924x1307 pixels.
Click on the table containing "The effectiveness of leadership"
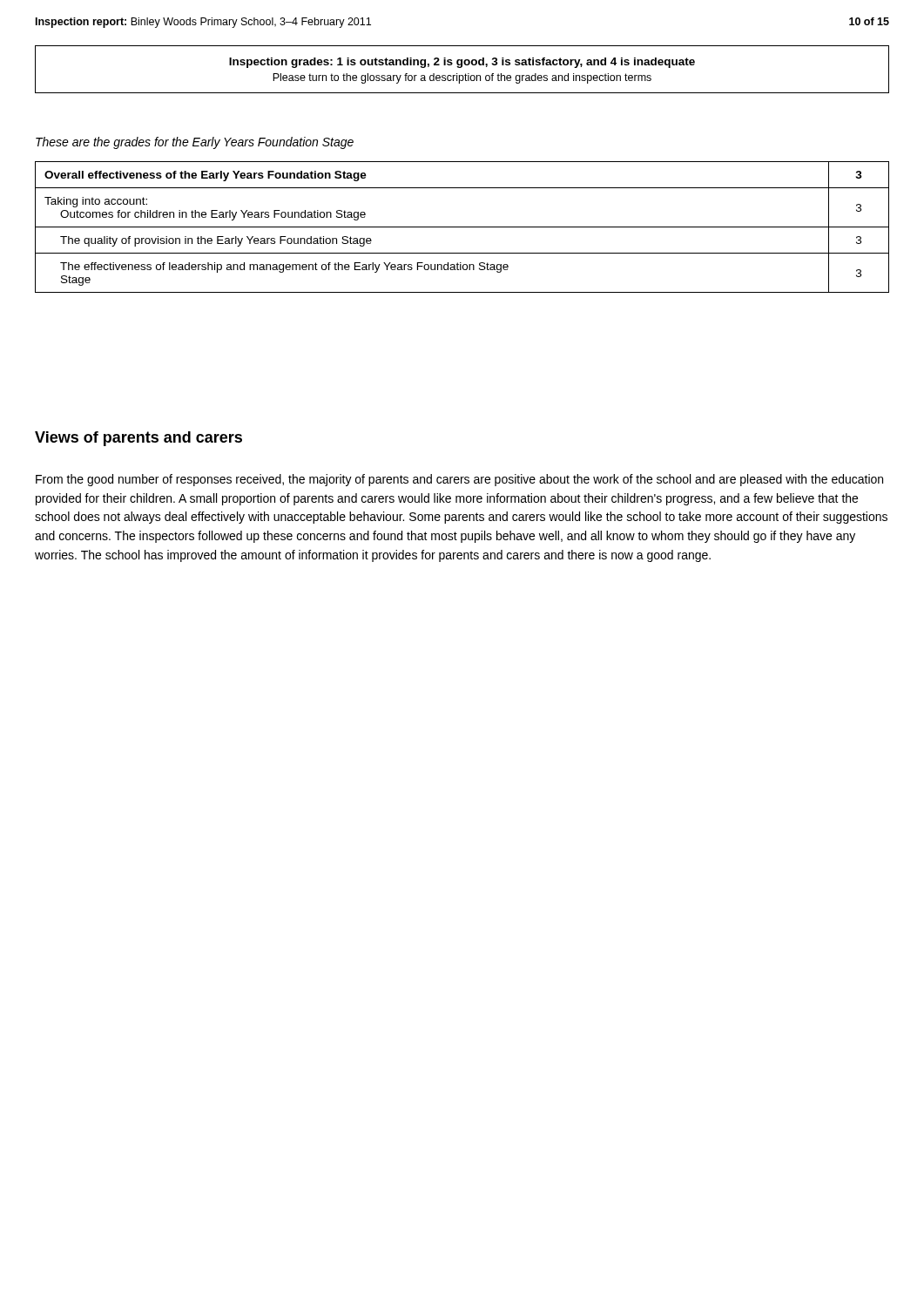point(462,227)
